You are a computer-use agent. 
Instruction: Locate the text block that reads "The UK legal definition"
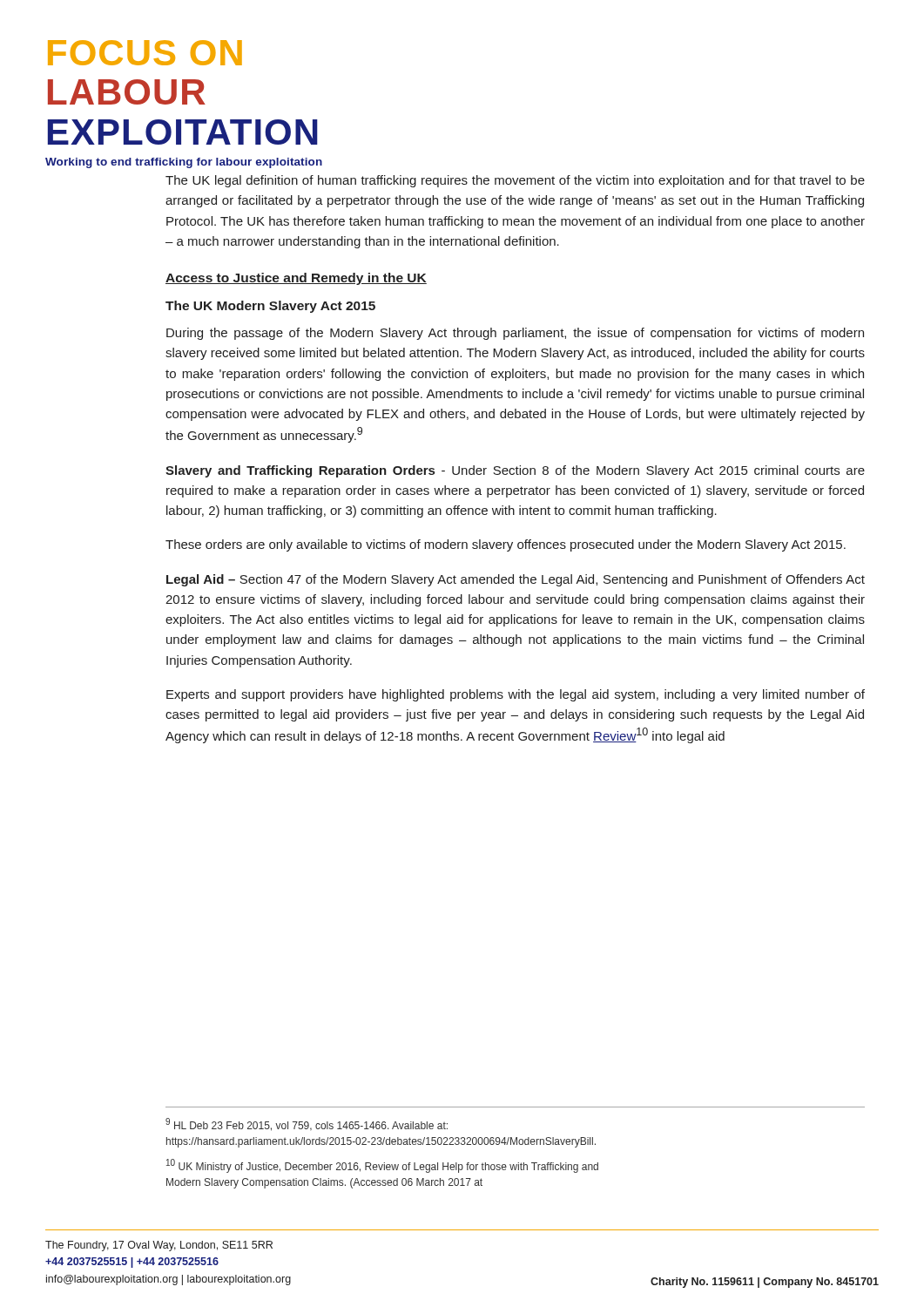point(515,210)
